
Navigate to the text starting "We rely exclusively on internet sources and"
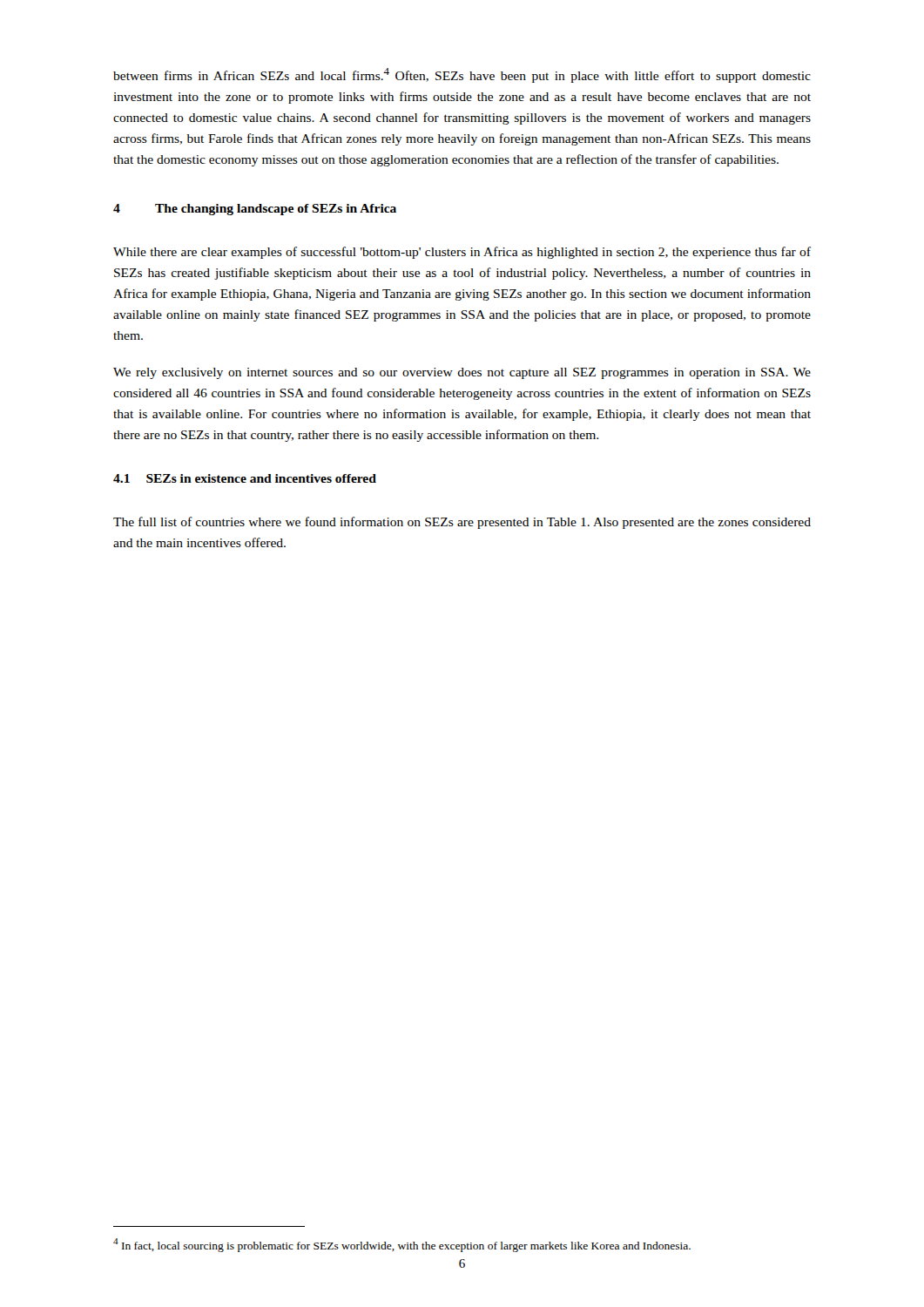[x=462, y=403]
